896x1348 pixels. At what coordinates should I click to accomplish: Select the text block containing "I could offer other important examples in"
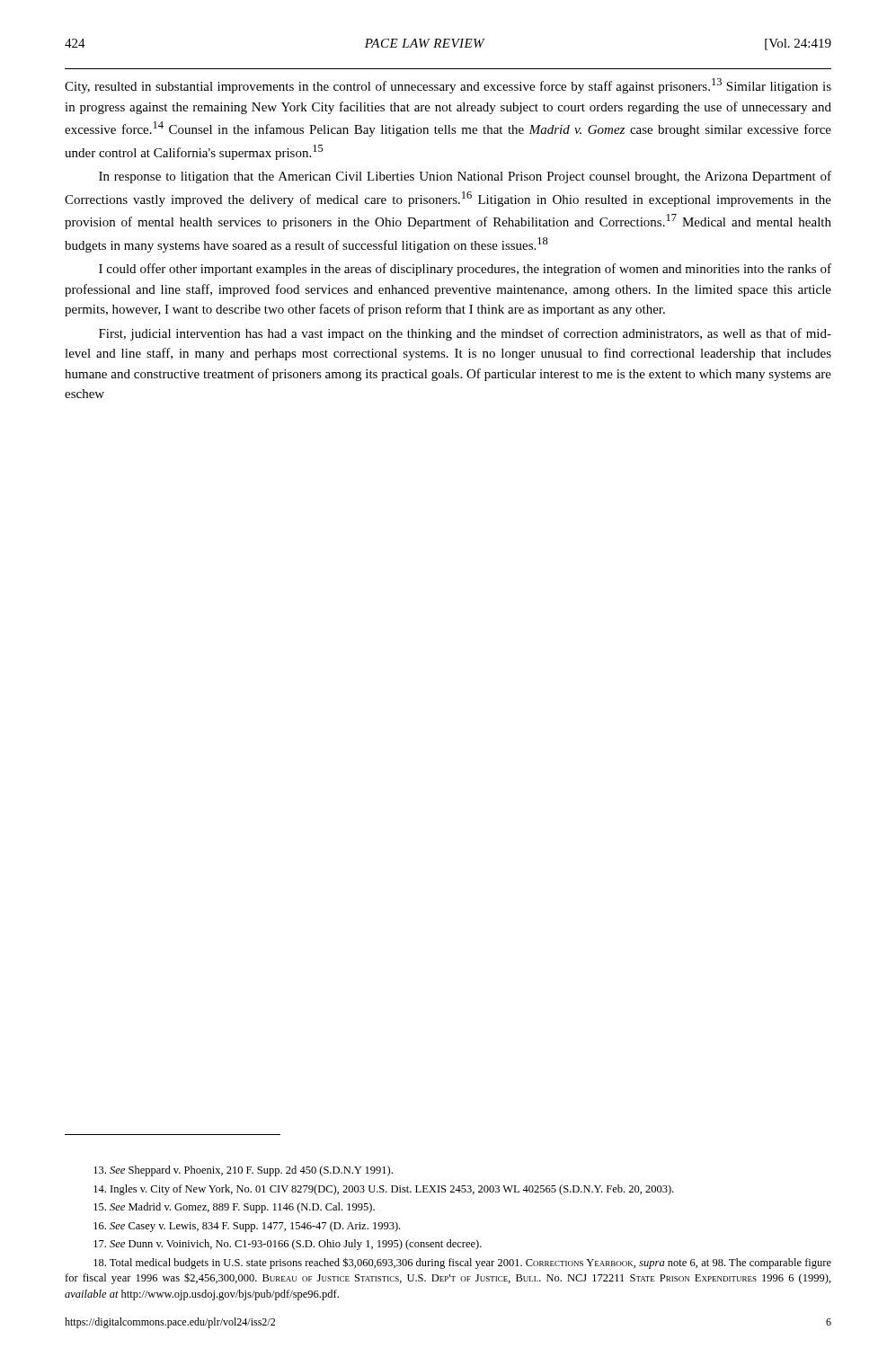(448, 289)
